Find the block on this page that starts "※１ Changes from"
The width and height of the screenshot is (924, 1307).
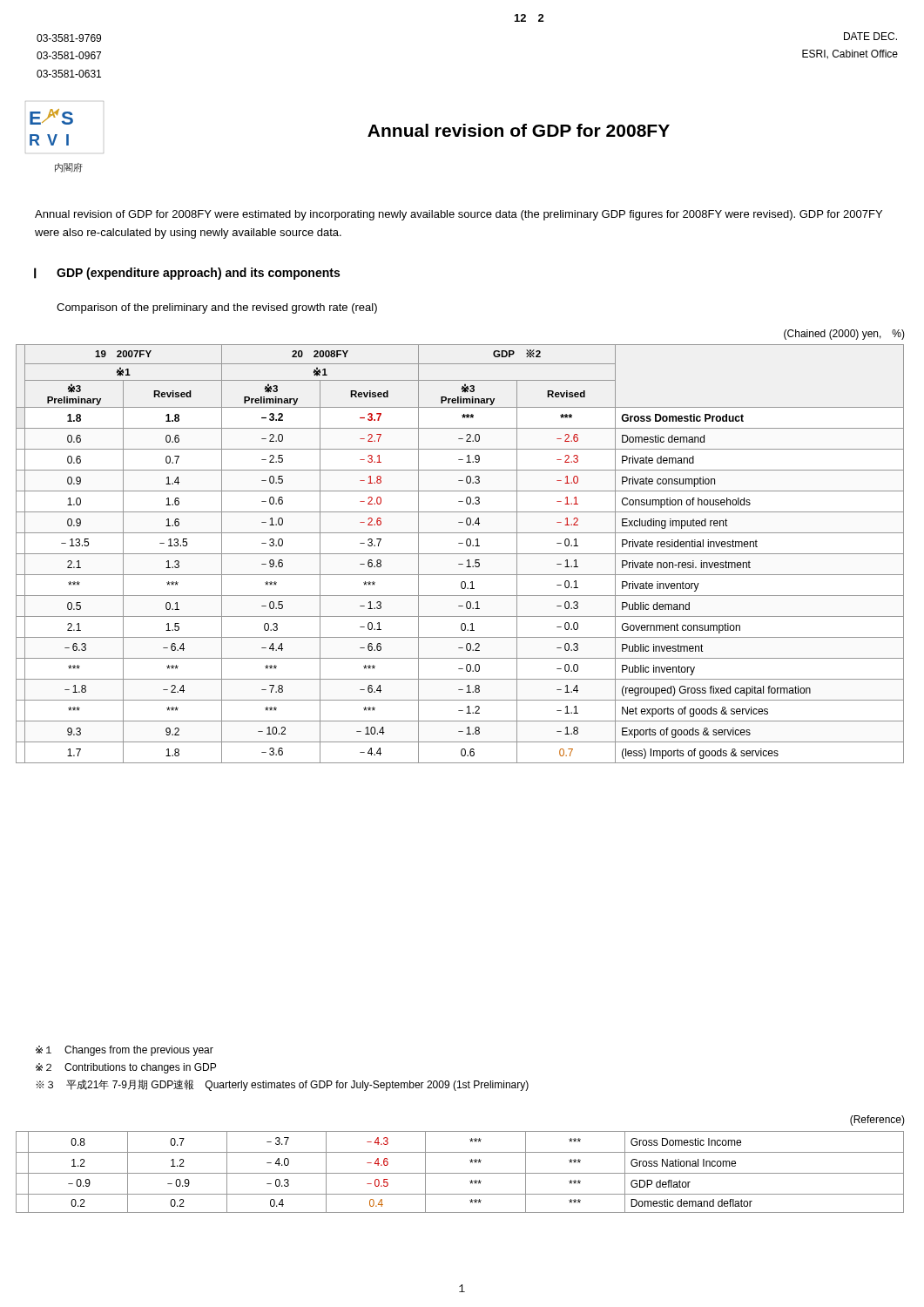(x=124, y=1050)
